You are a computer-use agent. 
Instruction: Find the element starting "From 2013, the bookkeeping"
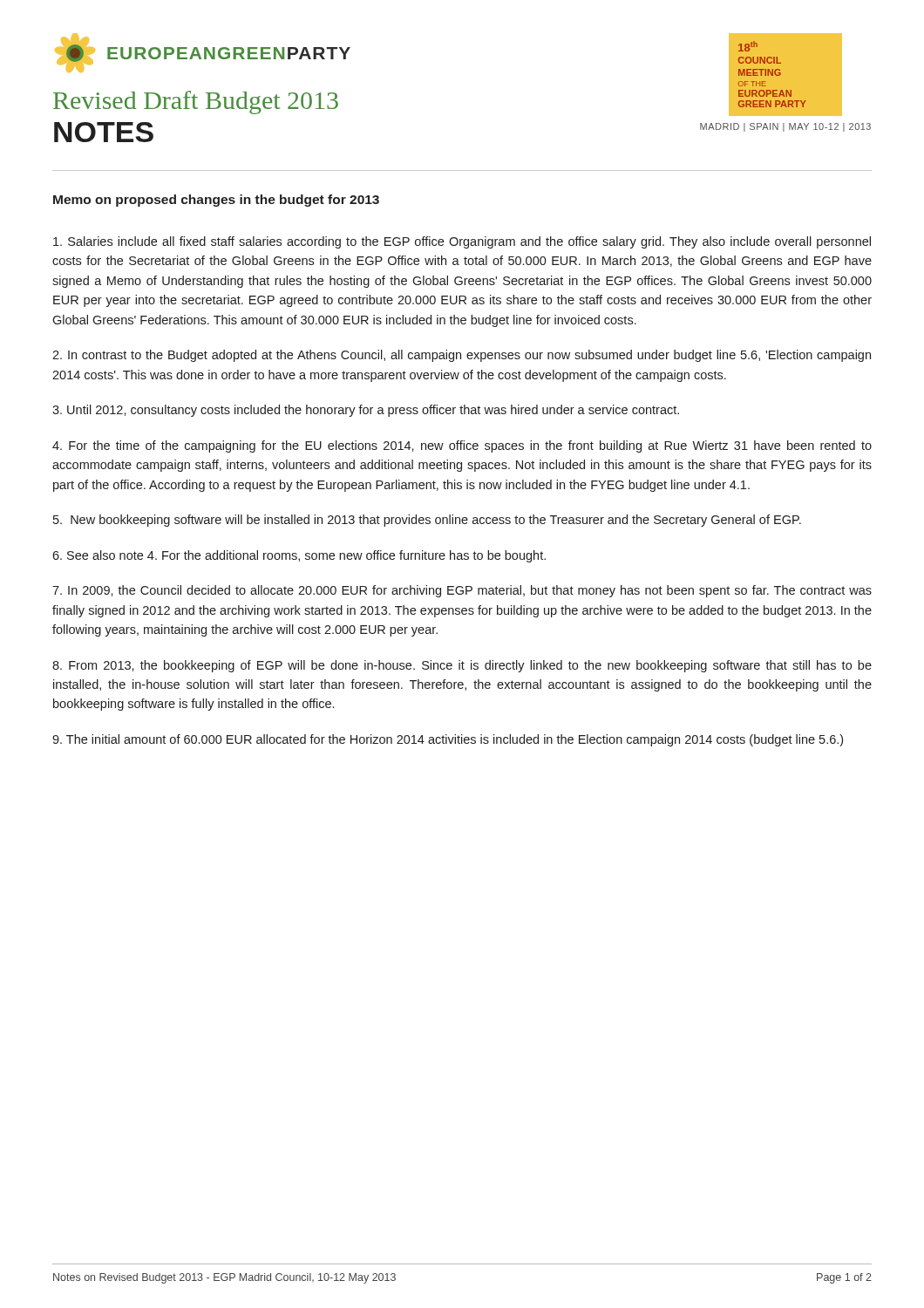(462, 684)
